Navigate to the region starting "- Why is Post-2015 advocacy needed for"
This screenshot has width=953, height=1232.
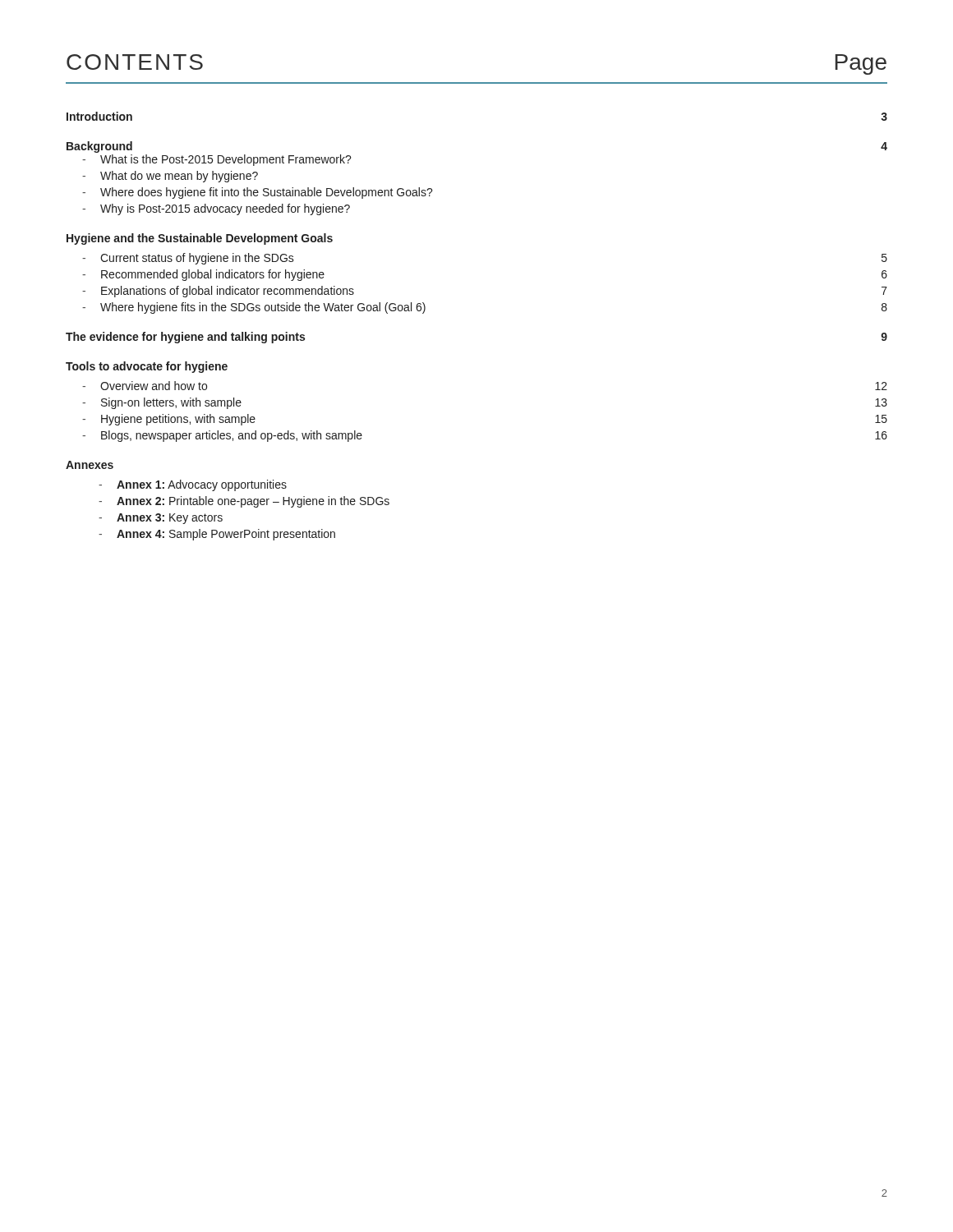coord(216,209)
